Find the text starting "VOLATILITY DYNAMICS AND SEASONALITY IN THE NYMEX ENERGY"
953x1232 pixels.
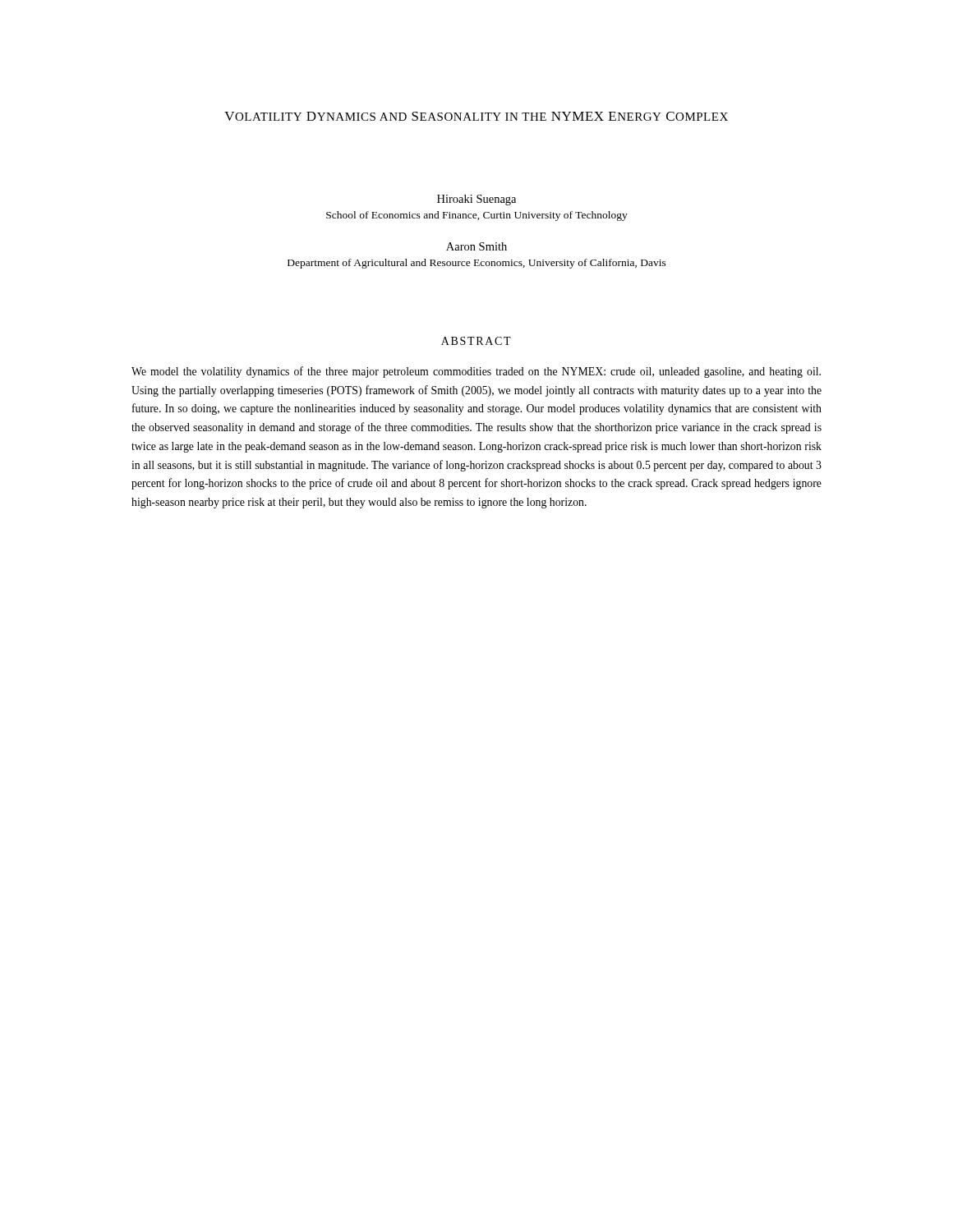(476, 116)
